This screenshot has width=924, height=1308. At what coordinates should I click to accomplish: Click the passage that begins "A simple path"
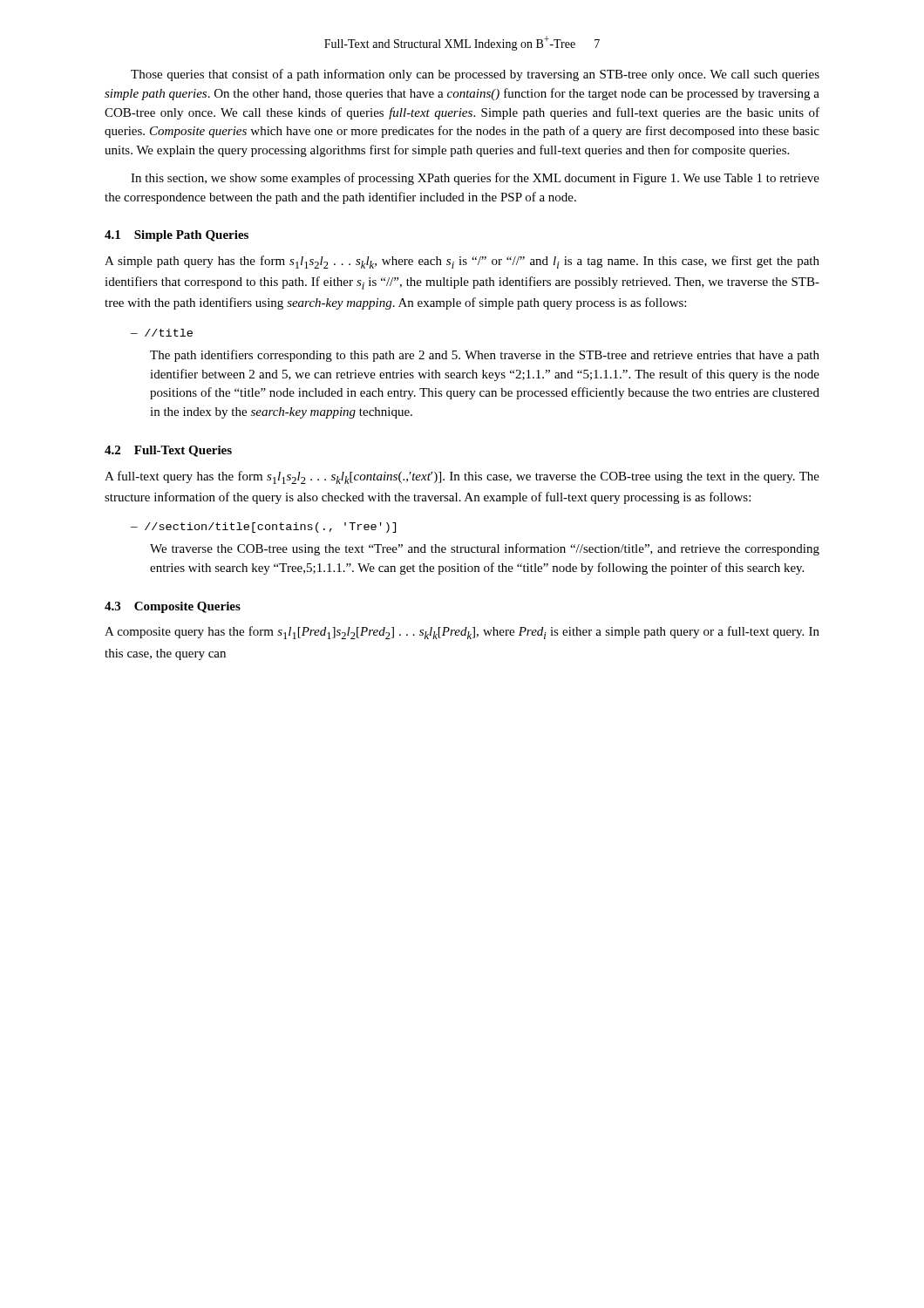[x=462, y=283]
